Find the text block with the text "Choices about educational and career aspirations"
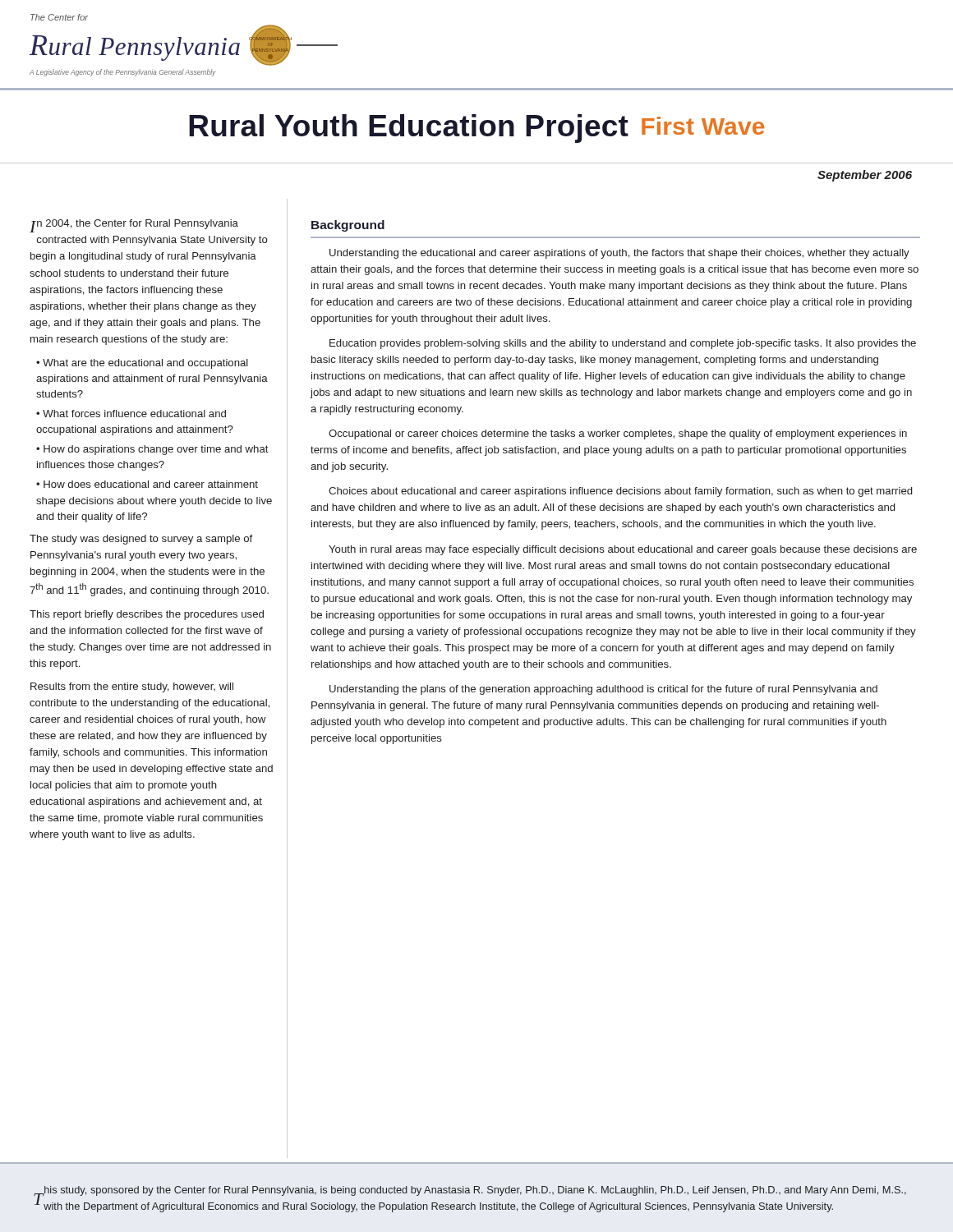Viewport: 953px width, 1232px height. [x=612, y=508]
